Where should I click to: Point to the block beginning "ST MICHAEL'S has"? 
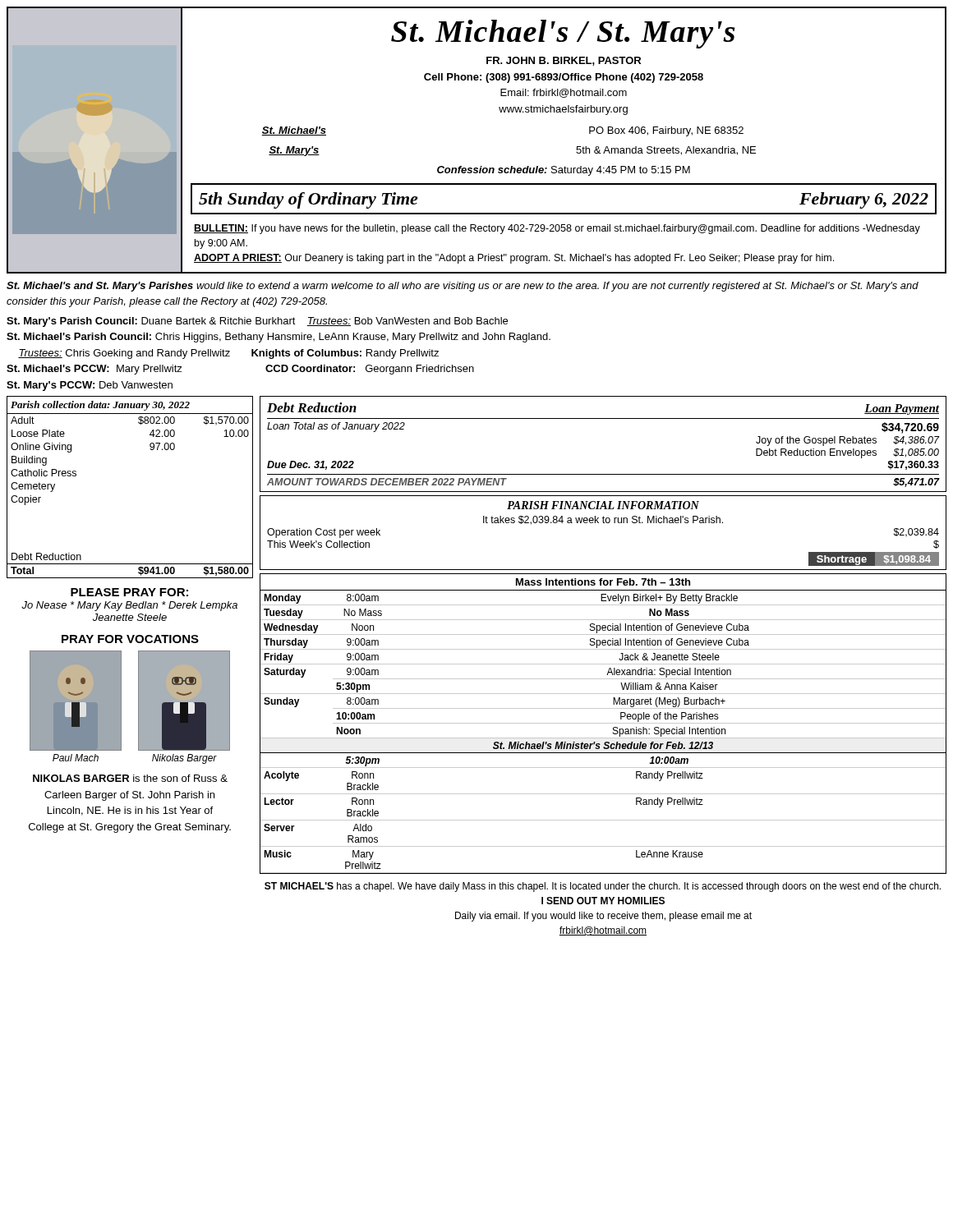(x=603, y=908)
